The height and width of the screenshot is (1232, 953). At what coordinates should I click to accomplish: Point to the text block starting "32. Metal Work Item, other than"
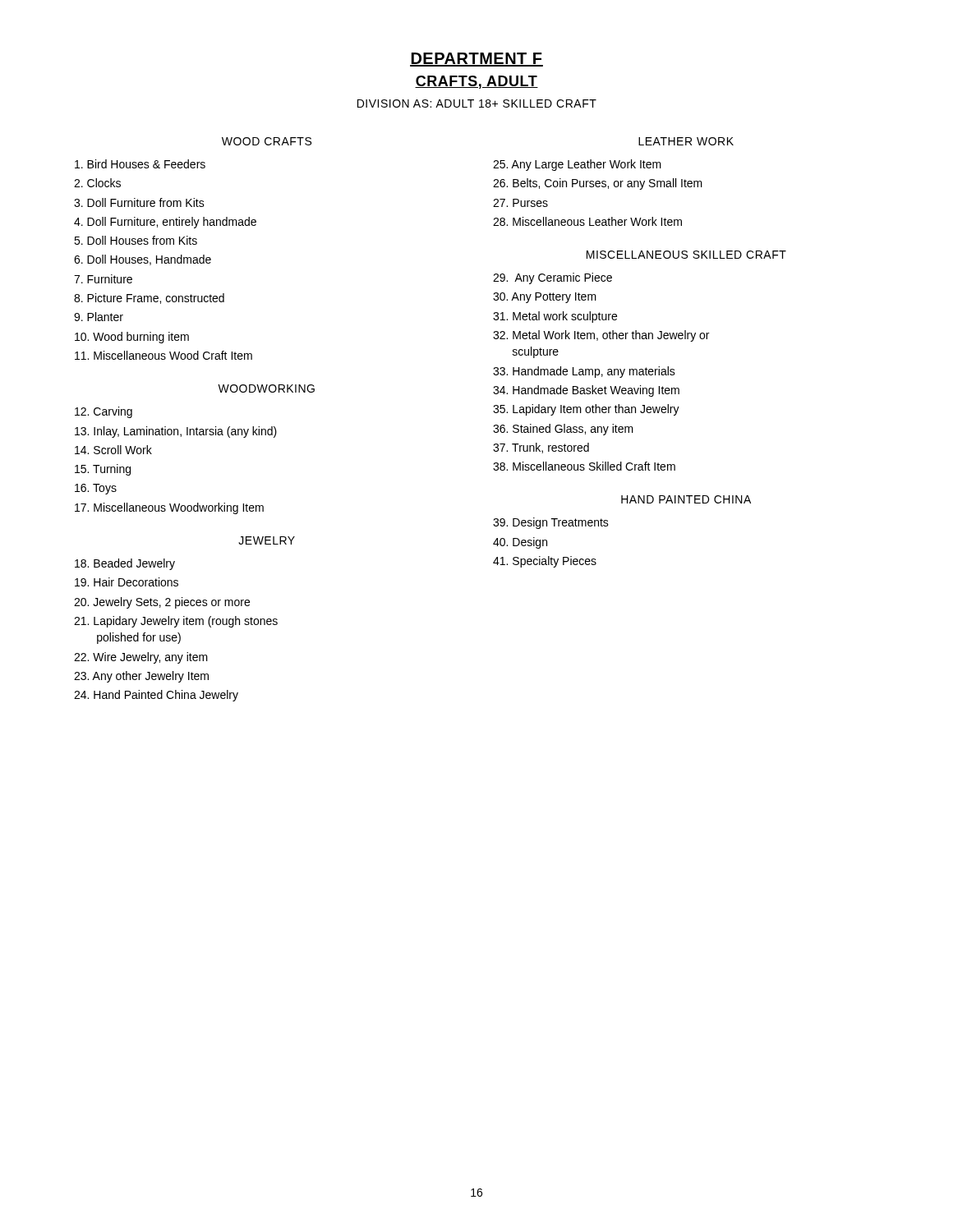click(x=601, y=343)
